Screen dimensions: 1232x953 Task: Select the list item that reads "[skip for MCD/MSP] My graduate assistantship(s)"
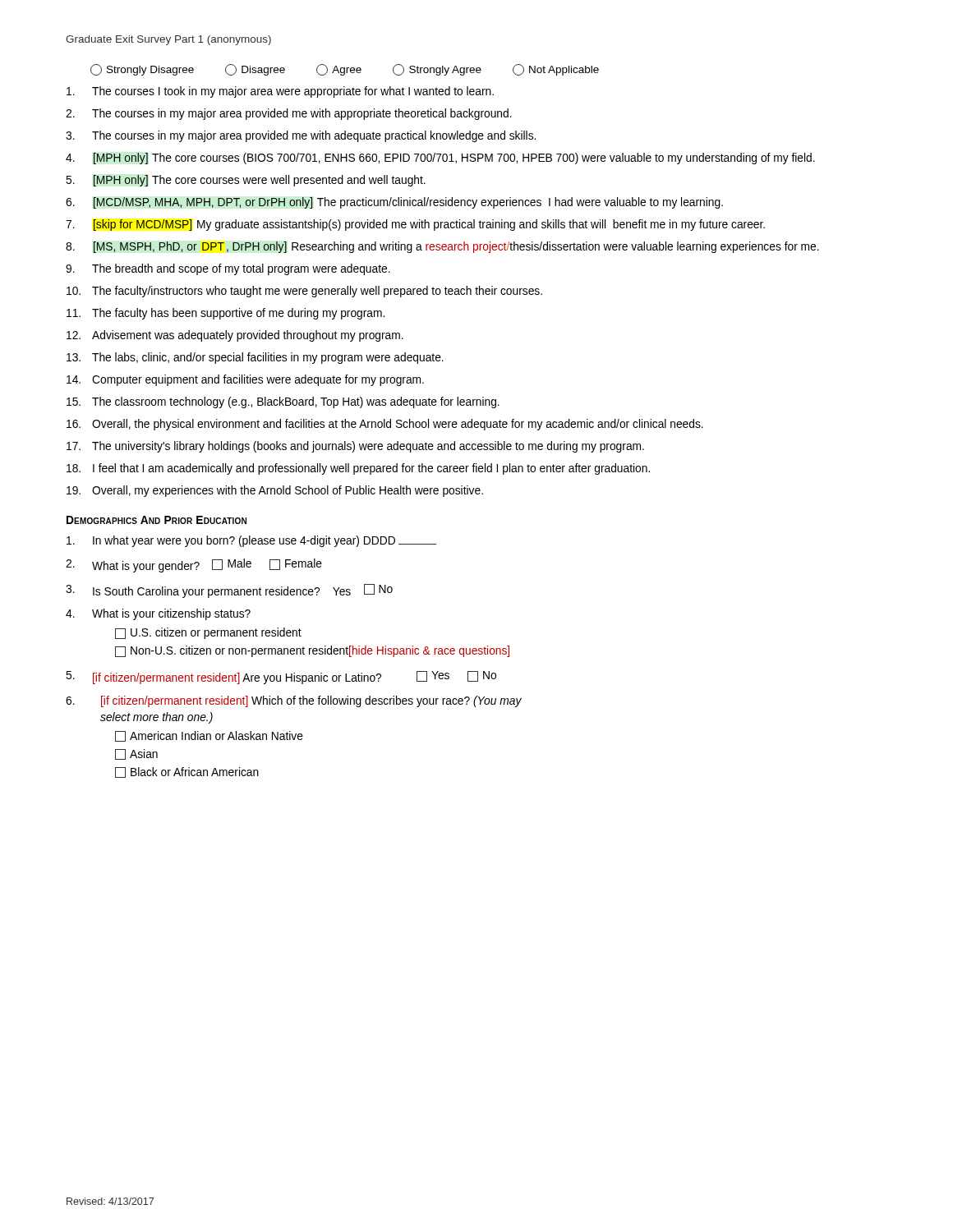coord(429,225)
